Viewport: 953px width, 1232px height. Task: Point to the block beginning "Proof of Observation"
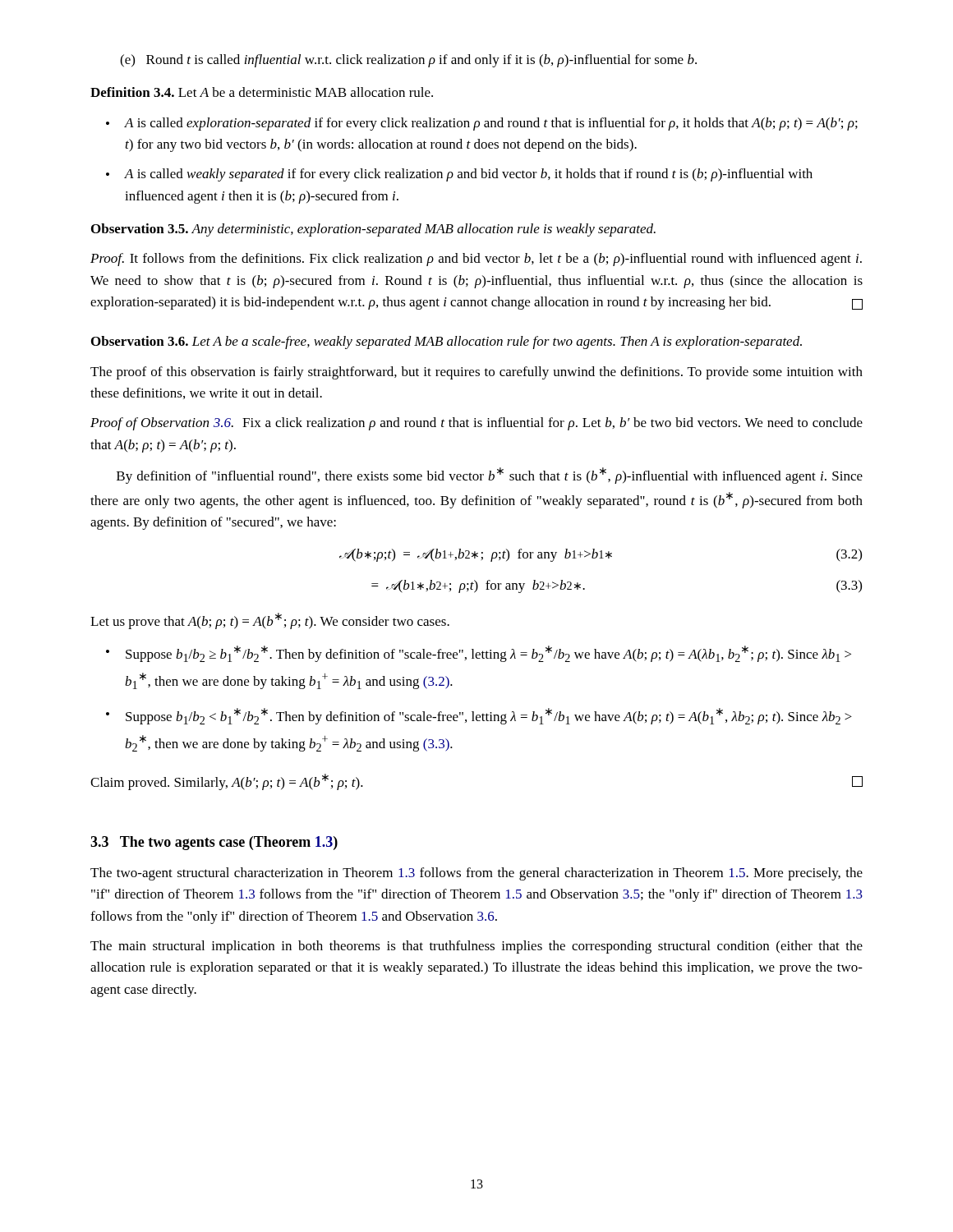pos(476,434)
